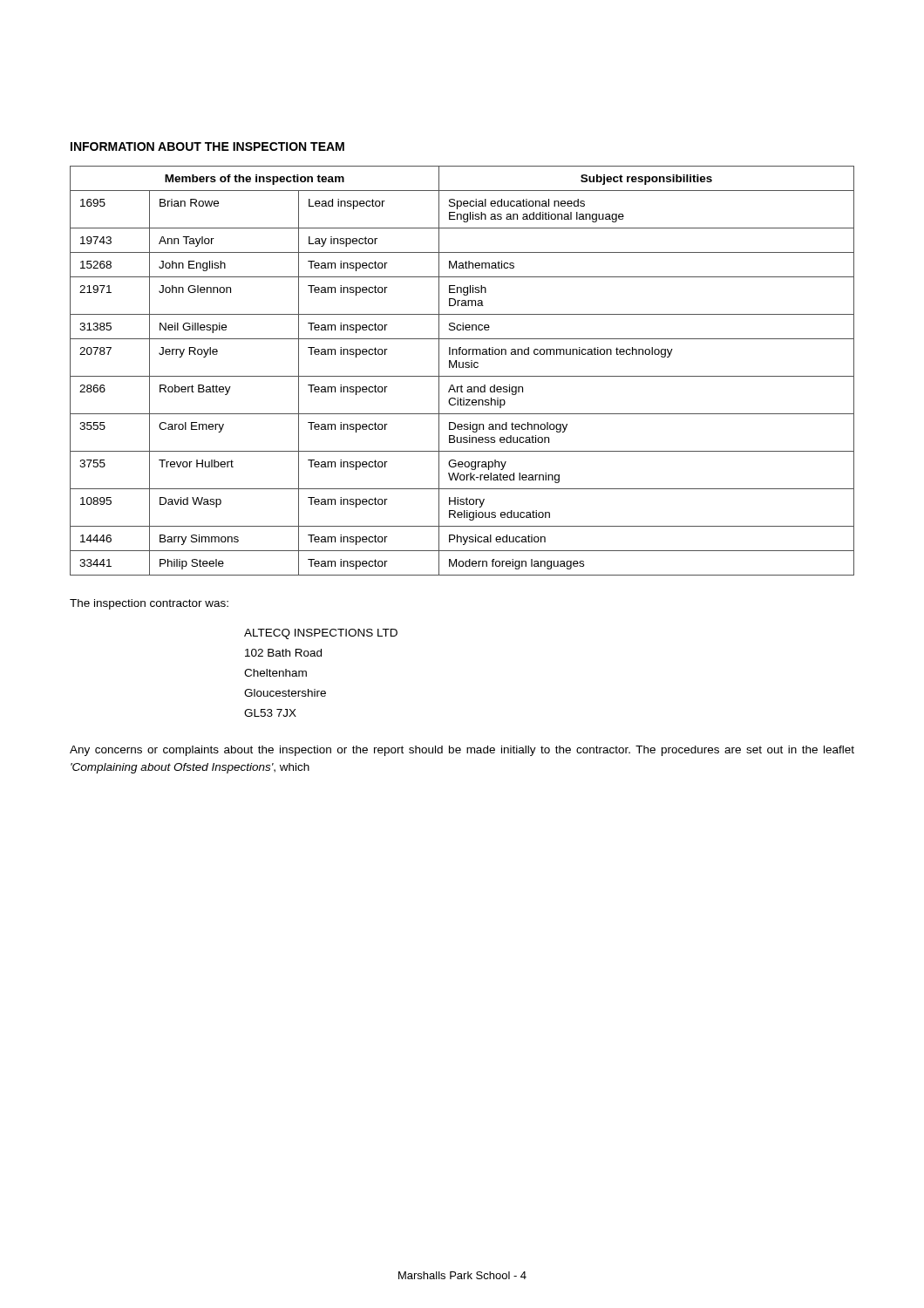The height and width of the screenshot is (1308, 924).
Task: Click on the text that reads "The inspection contractor was:"
Action: (150, 603)
